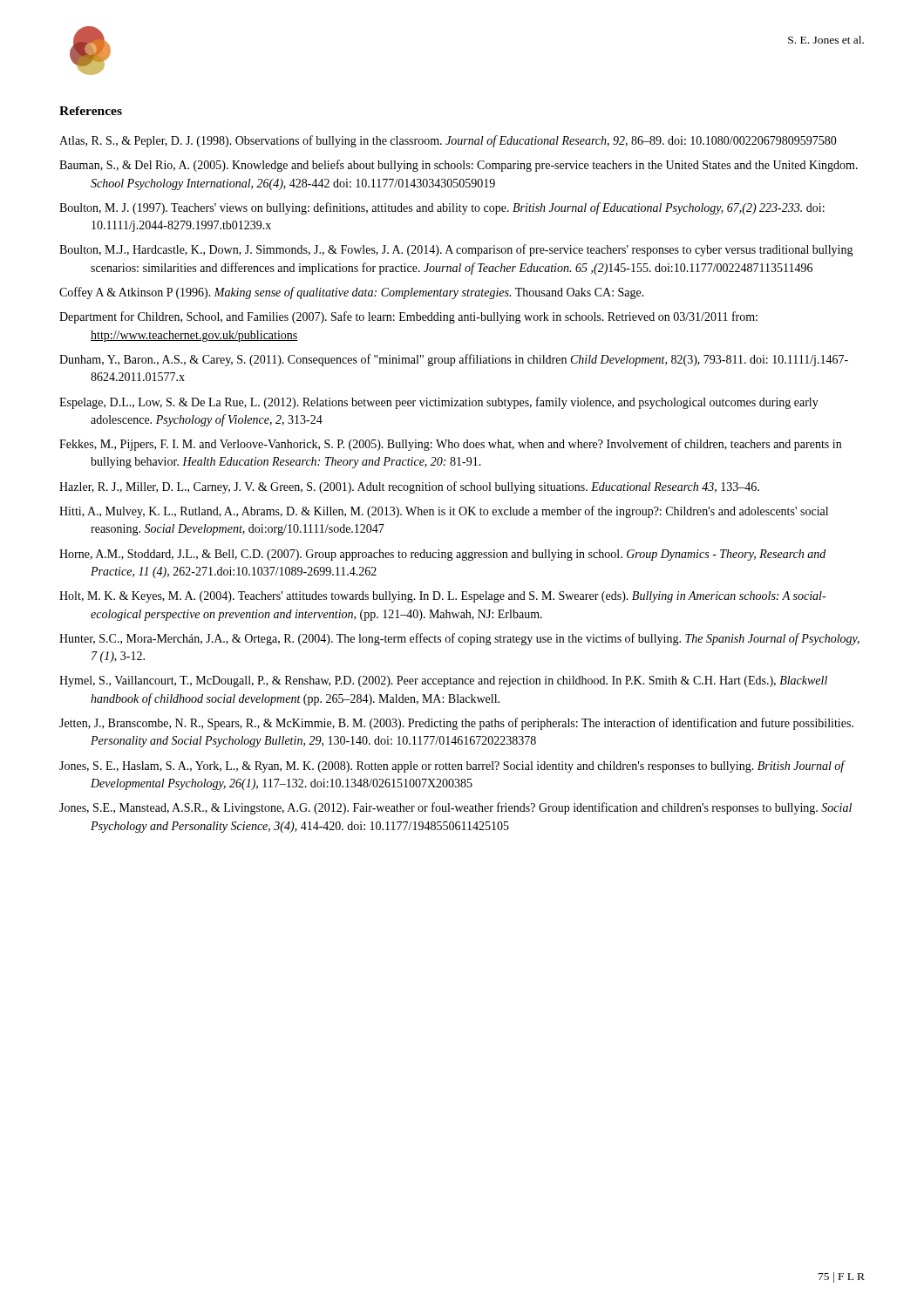This screenshot has width=924, height=1308.
Task: Locate the passage starting "Hazler, R. J., Miller,"
Action: (x=410, y=487)
